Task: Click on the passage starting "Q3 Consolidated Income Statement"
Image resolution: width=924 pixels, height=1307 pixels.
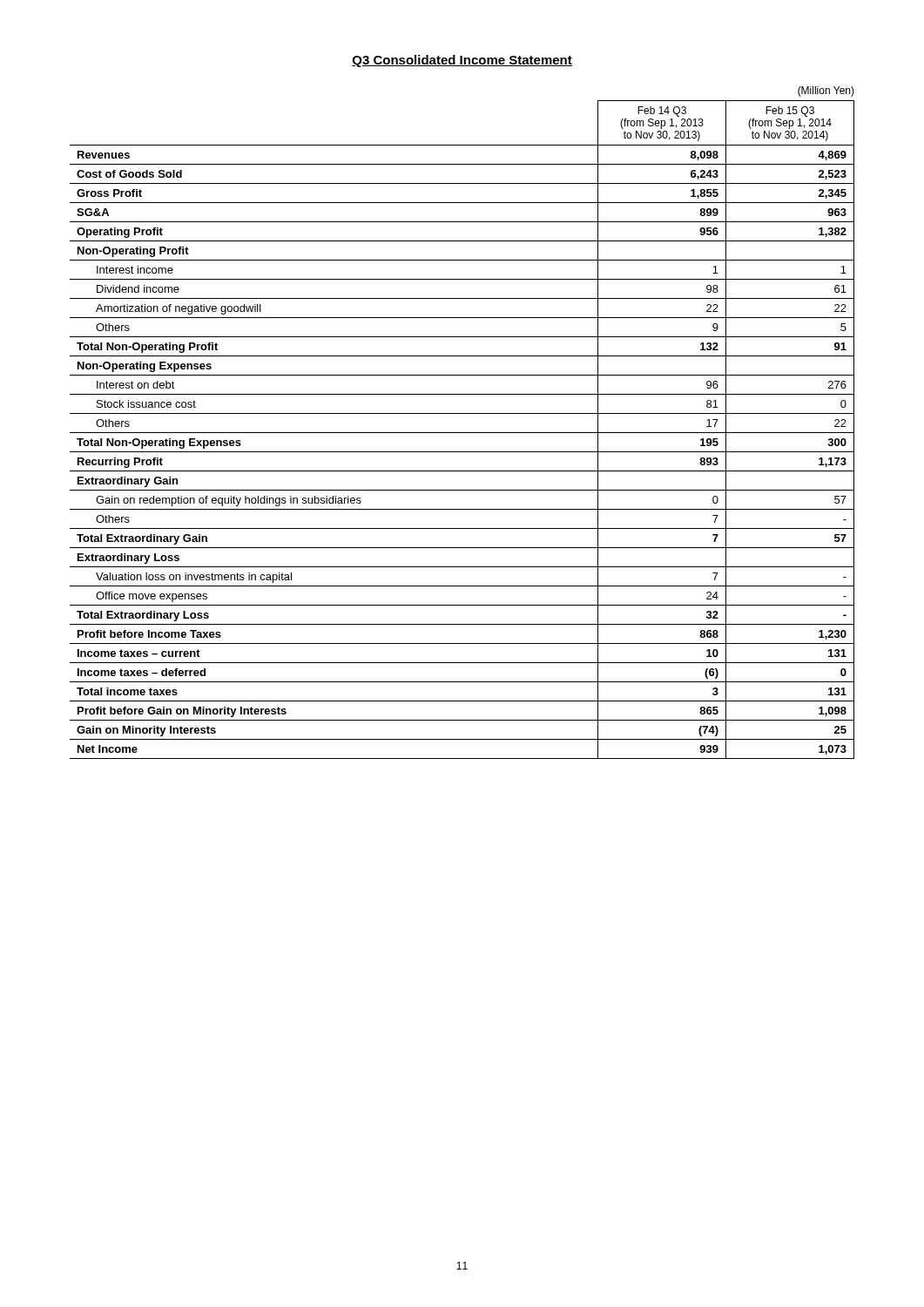Action: [462, 60]
